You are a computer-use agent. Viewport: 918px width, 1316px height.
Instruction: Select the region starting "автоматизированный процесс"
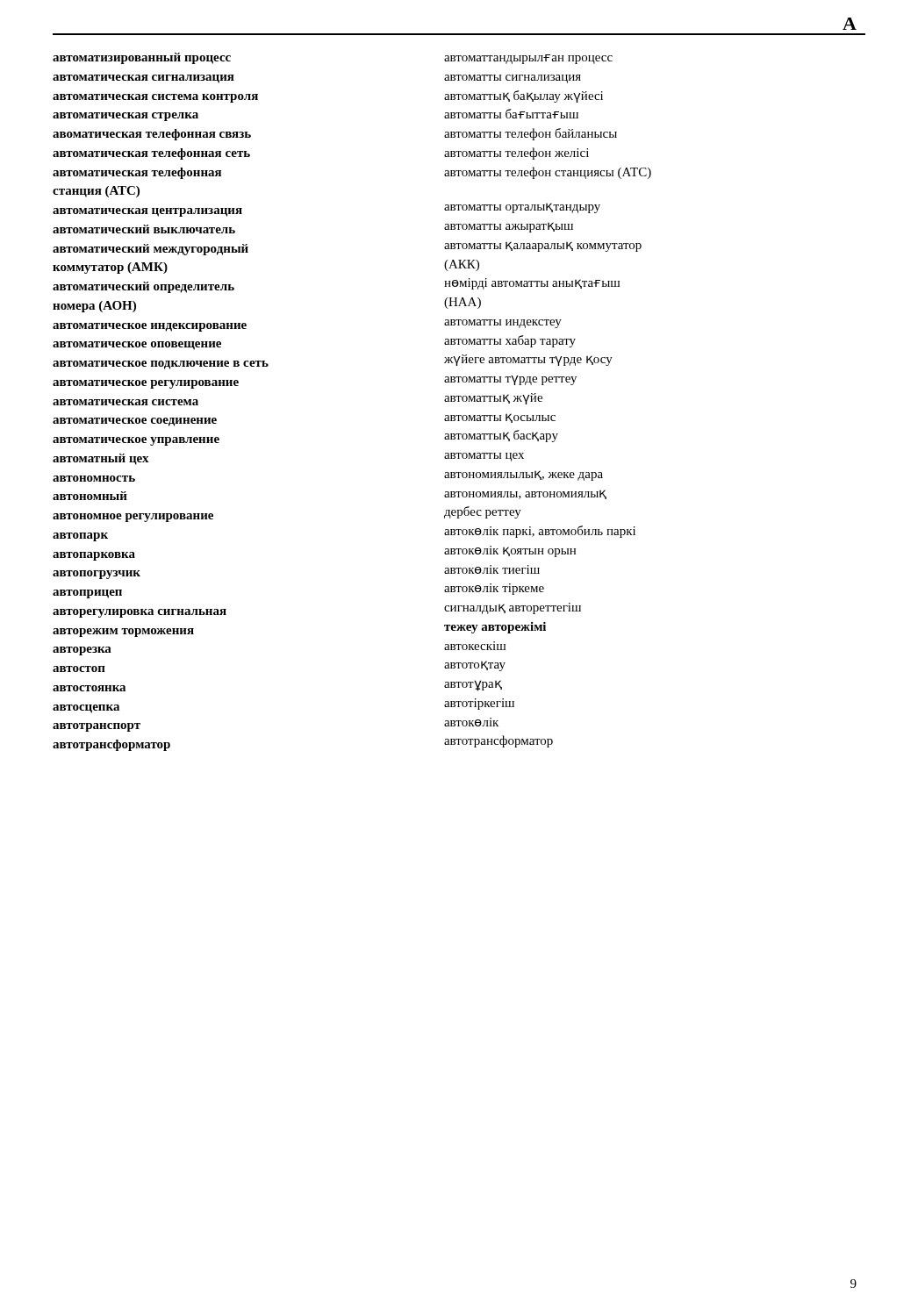[142, 57]
